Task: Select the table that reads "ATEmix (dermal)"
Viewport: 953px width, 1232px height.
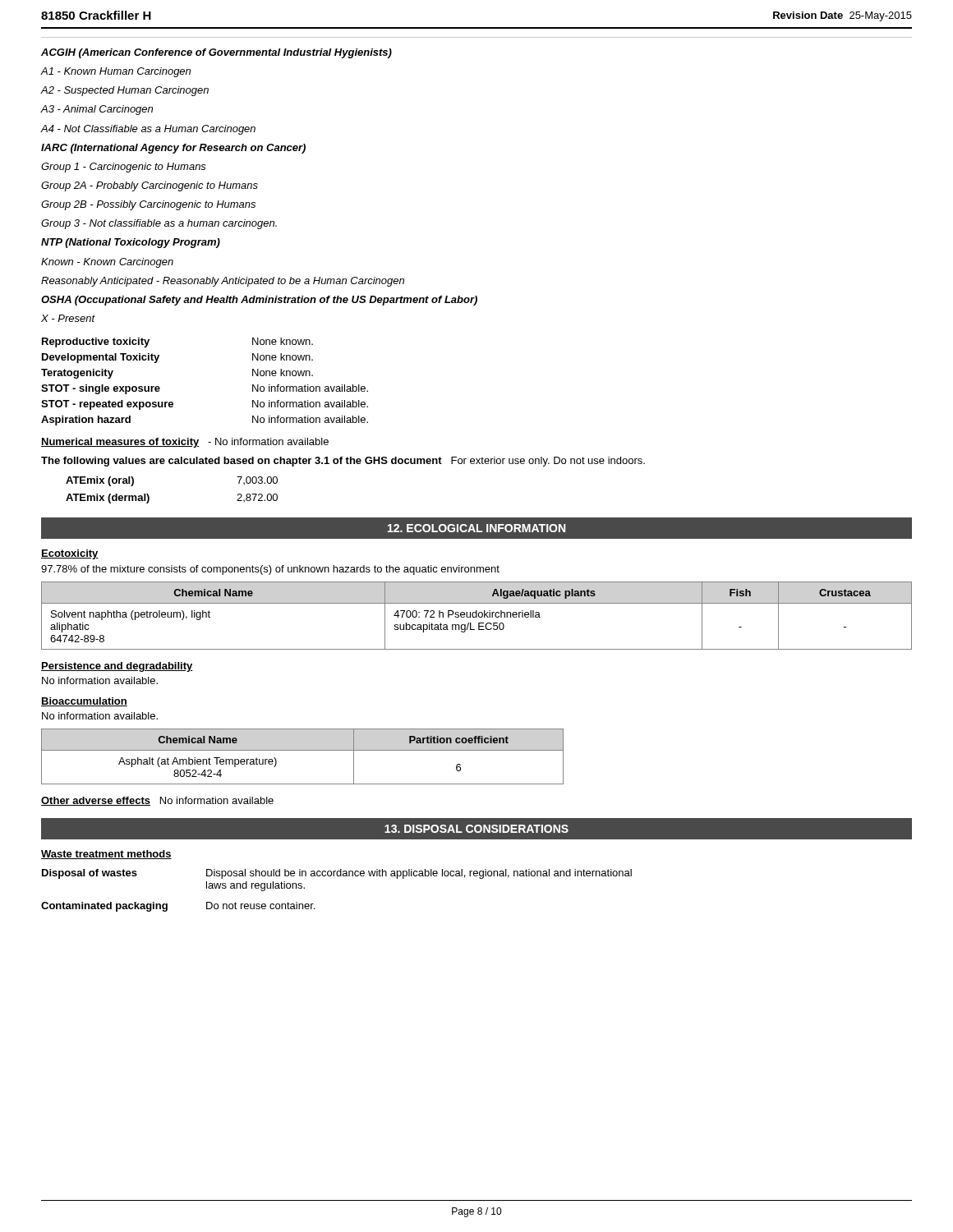Action: (489, 489)
